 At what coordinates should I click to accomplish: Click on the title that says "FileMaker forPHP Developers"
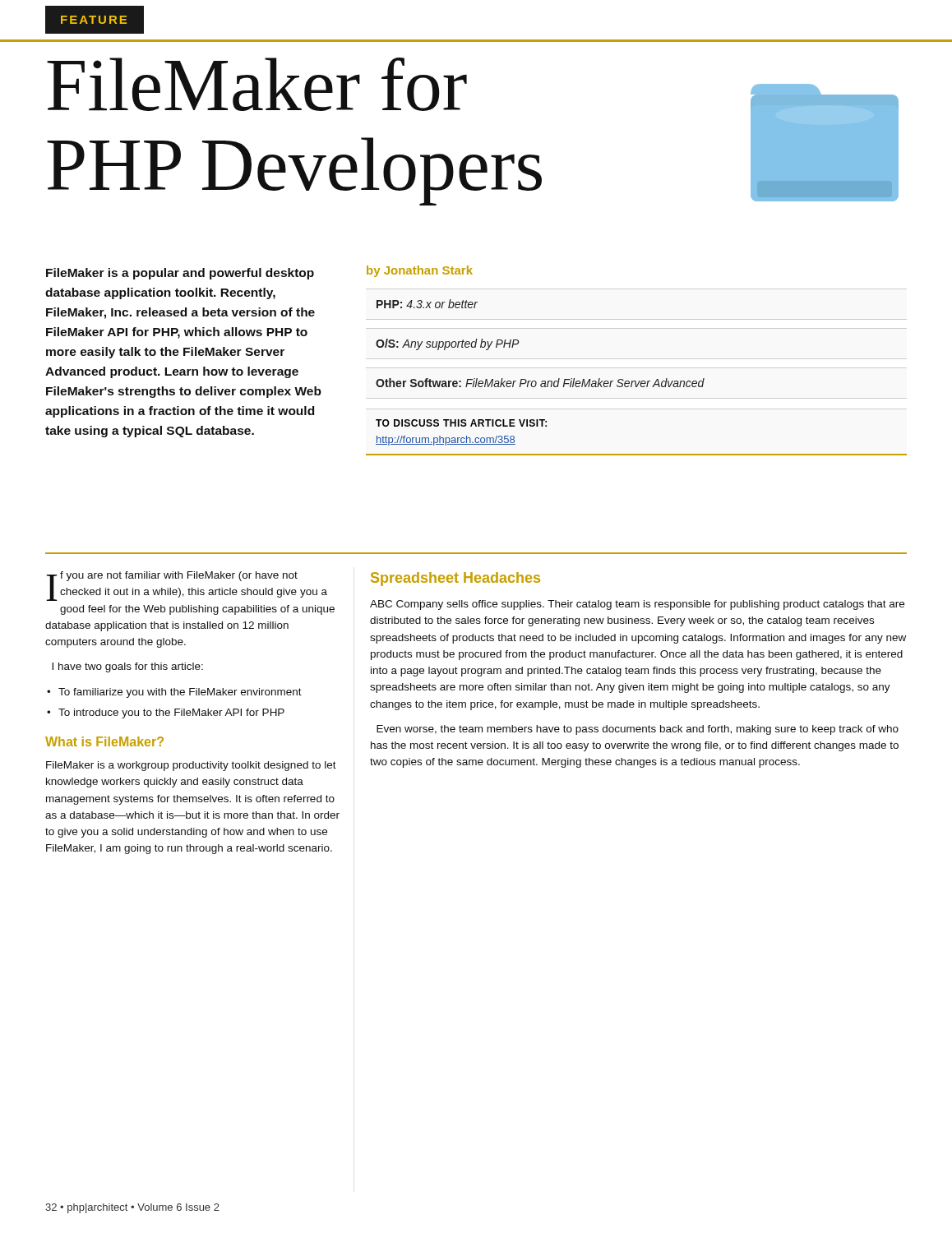325,125
